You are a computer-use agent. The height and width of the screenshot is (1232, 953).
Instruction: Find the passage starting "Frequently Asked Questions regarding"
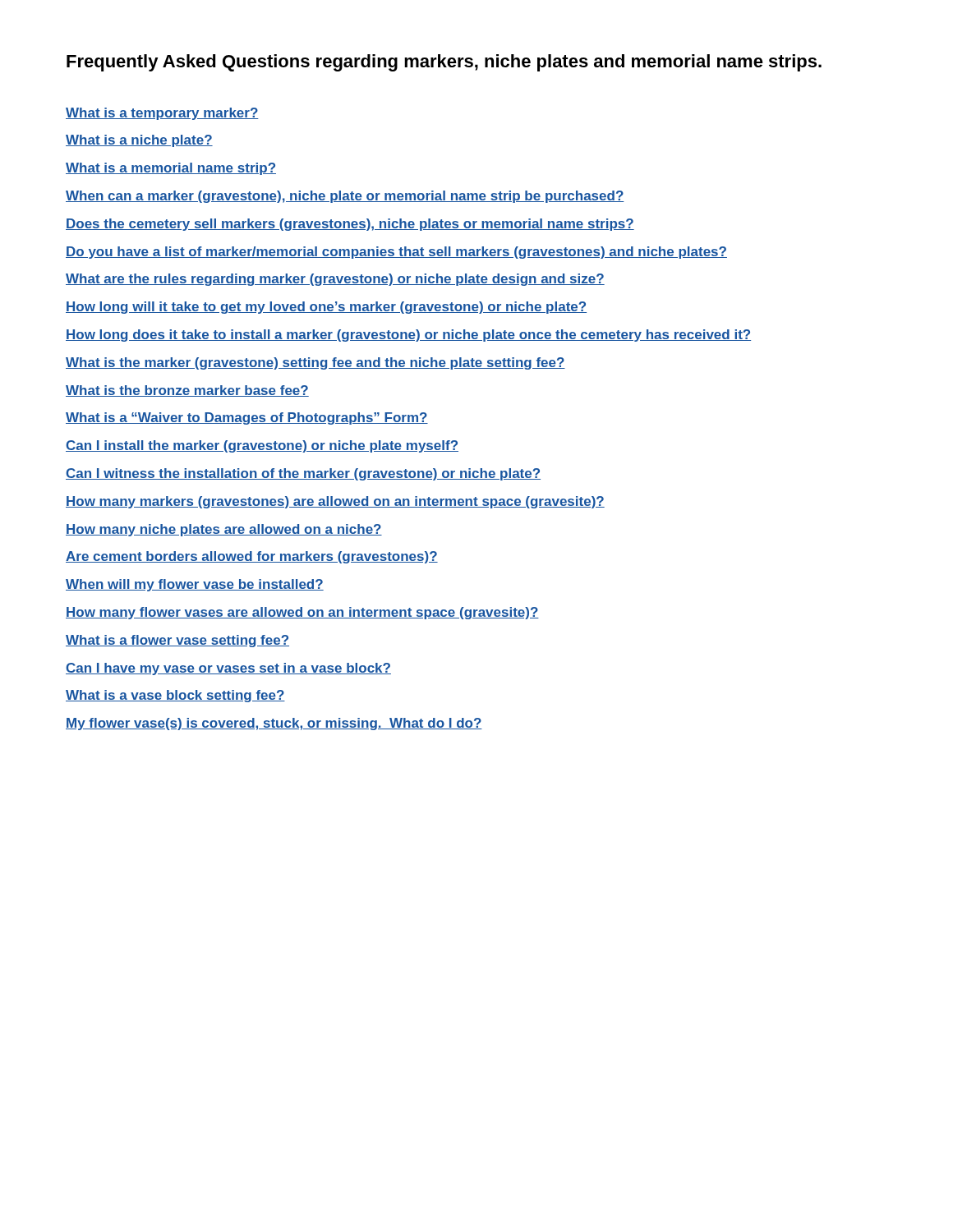pyautogui.click(x=444, y=61)
